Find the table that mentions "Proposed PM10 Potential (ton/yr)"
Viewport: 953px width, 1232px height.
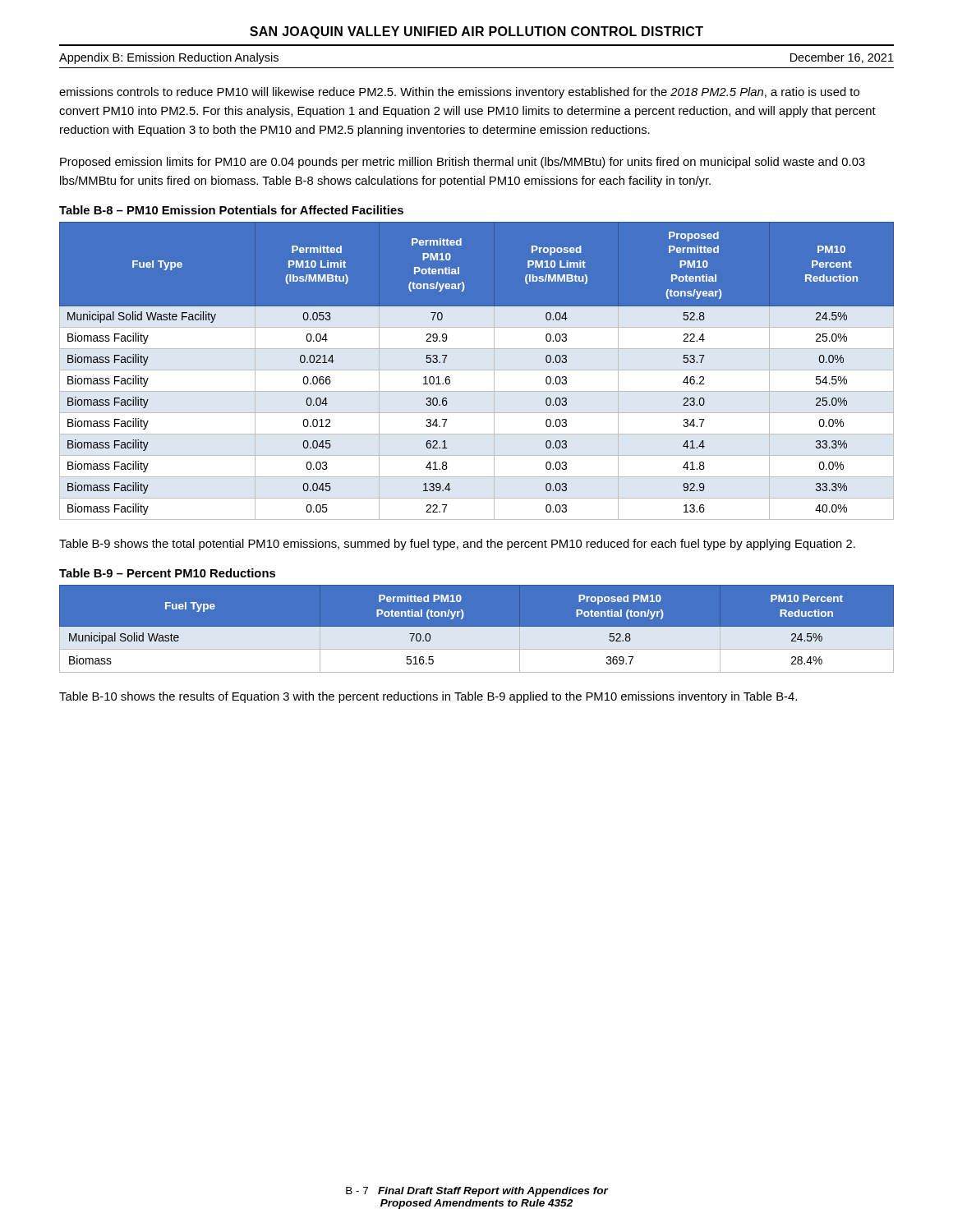[x=476, y=629]
